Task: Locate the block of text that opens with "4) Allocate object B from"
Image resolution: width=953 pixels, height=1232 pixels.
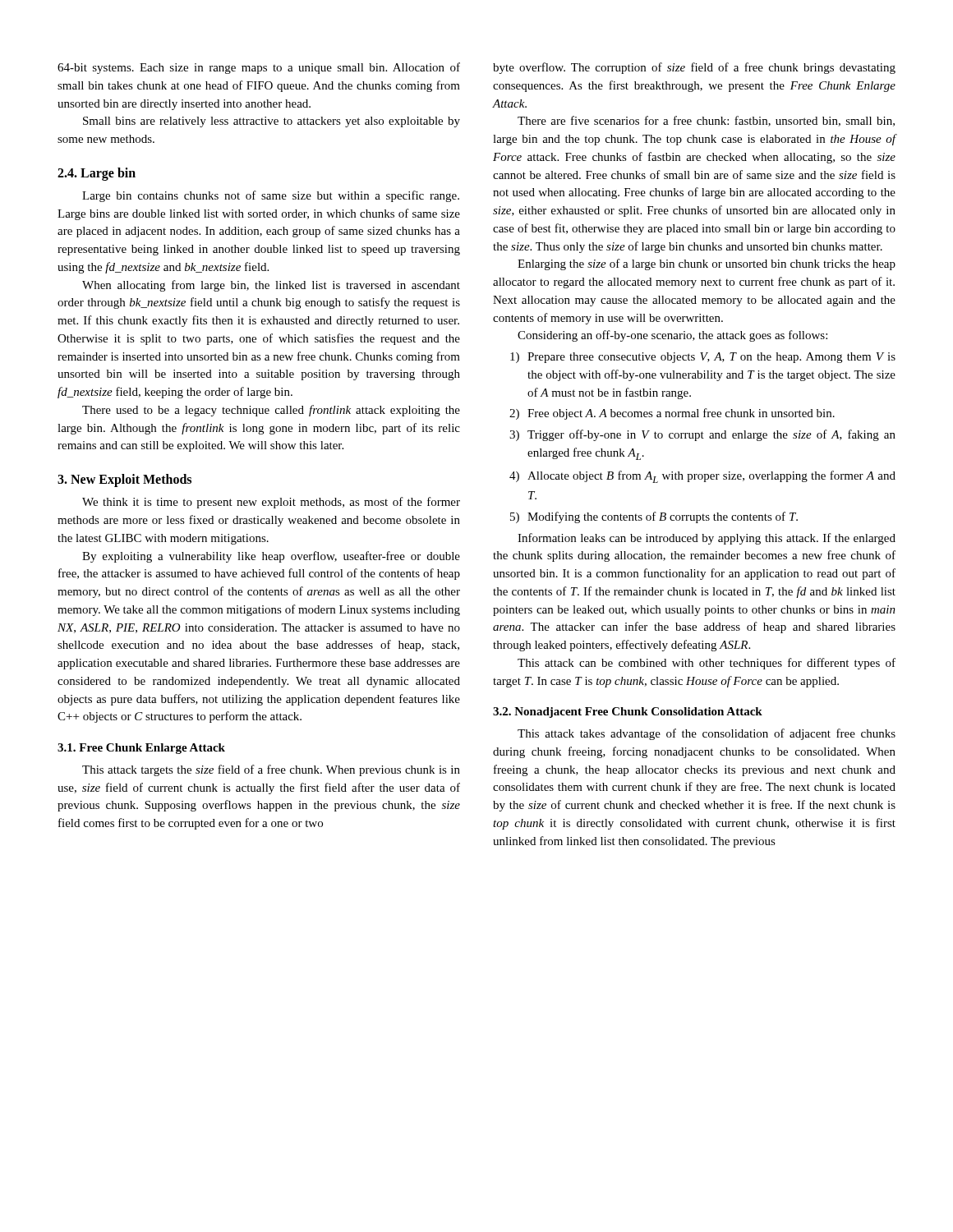Action: 702,486
